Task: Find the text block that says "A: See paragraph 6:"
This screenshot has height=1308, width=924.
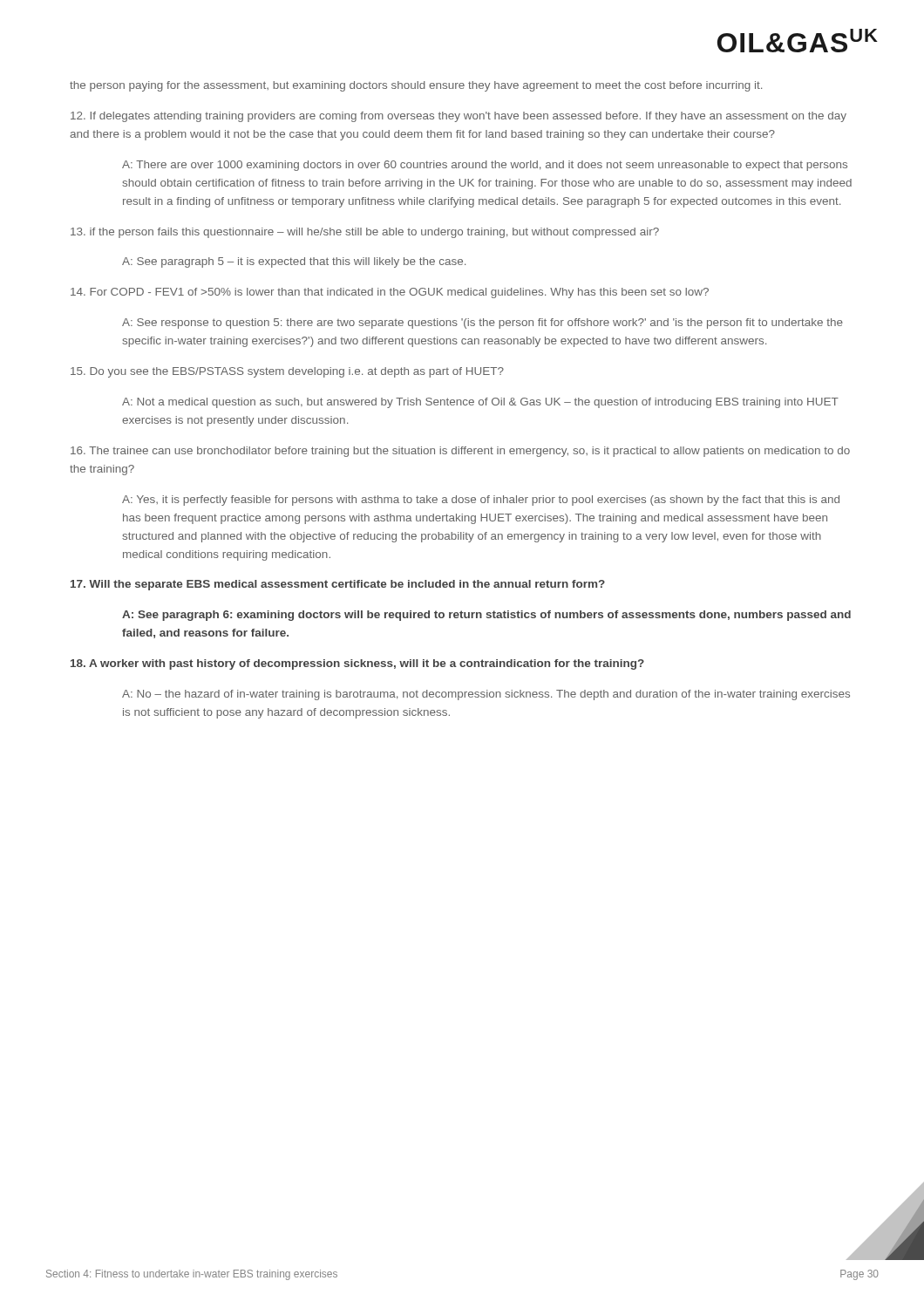Action: pyautogui.click(x=487, y=624)
